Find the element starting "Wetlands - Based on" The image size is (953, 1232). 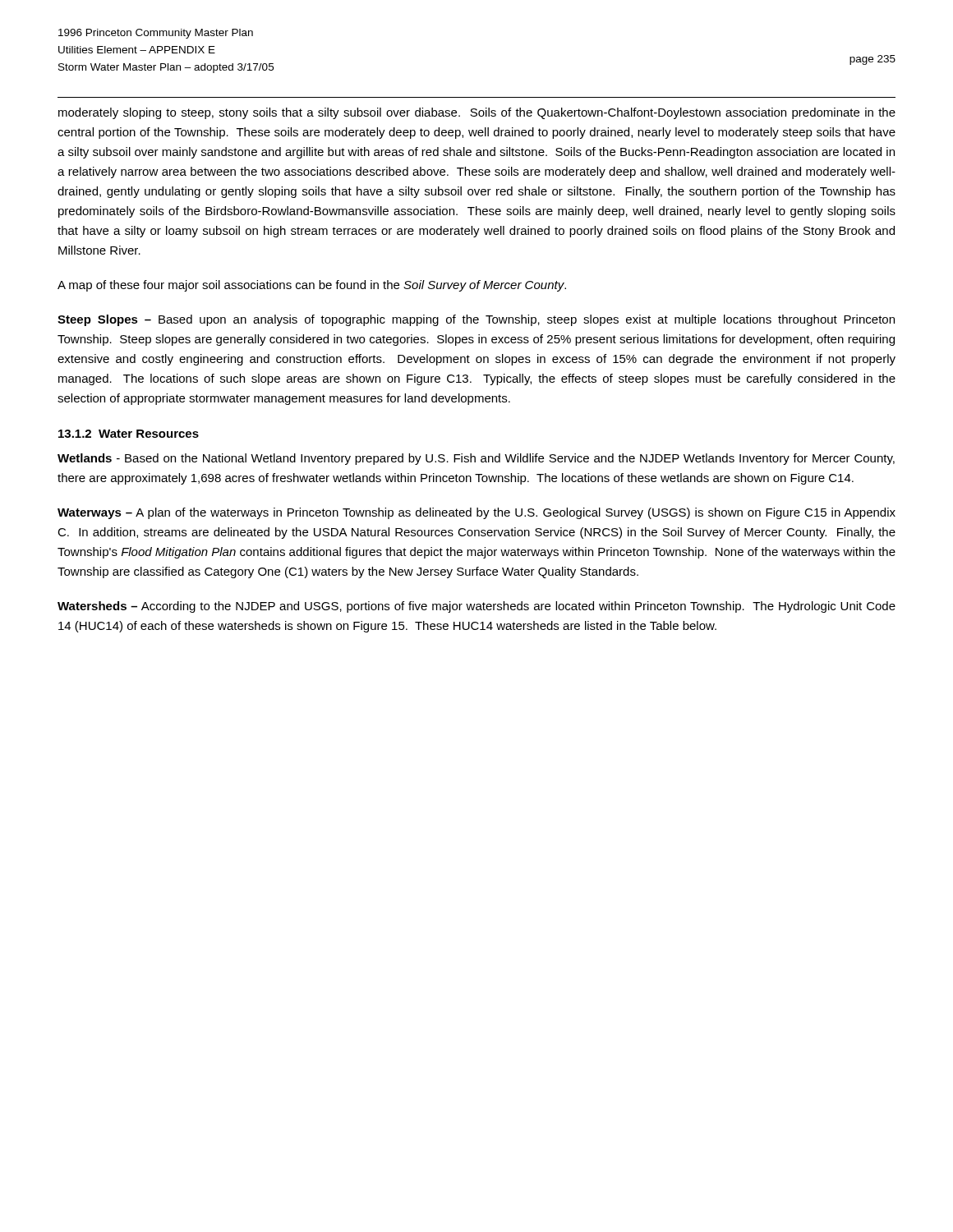(x=476, y=468)
